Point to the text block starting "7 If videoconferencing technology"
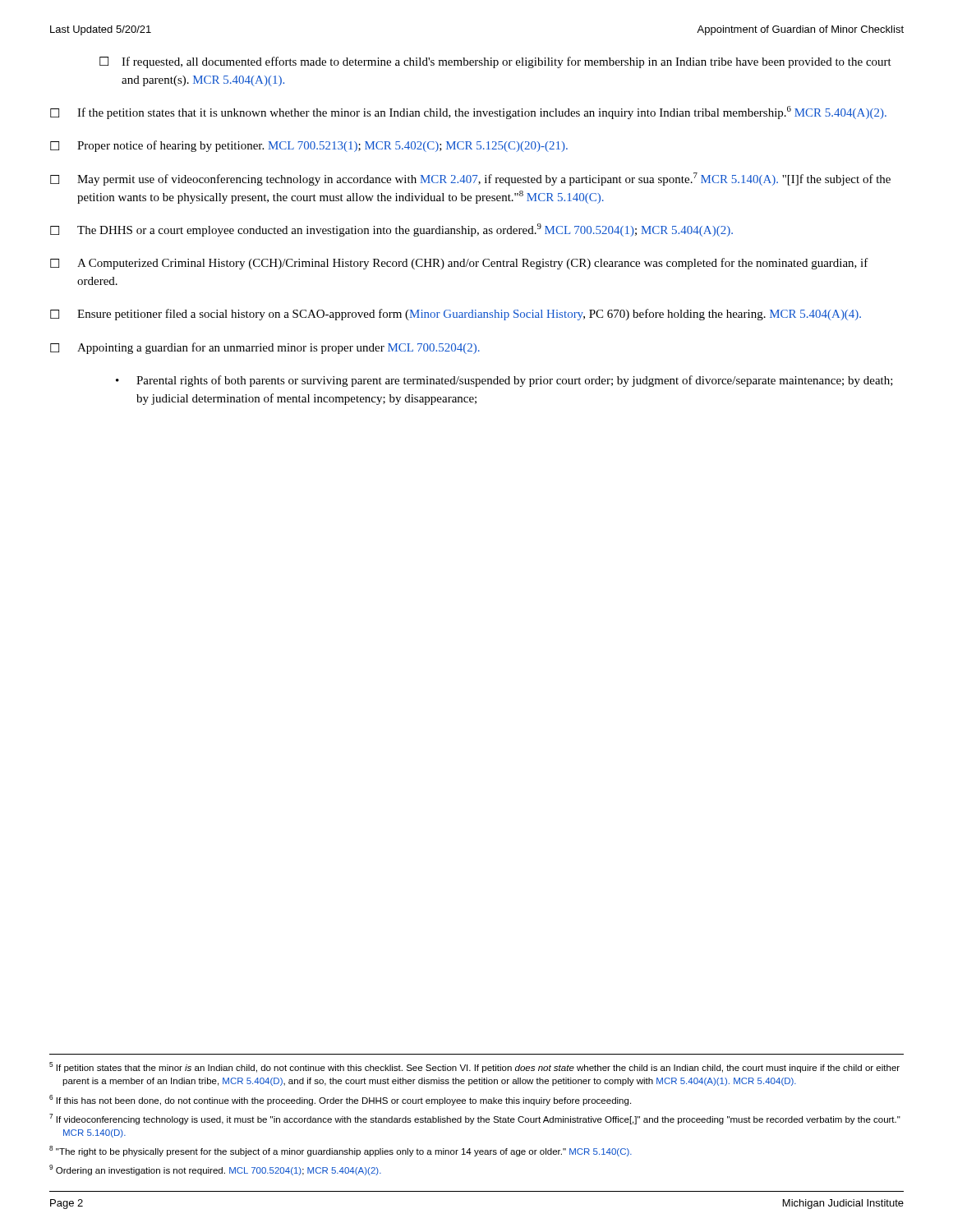953x1232 pixels. [475, 1125]
